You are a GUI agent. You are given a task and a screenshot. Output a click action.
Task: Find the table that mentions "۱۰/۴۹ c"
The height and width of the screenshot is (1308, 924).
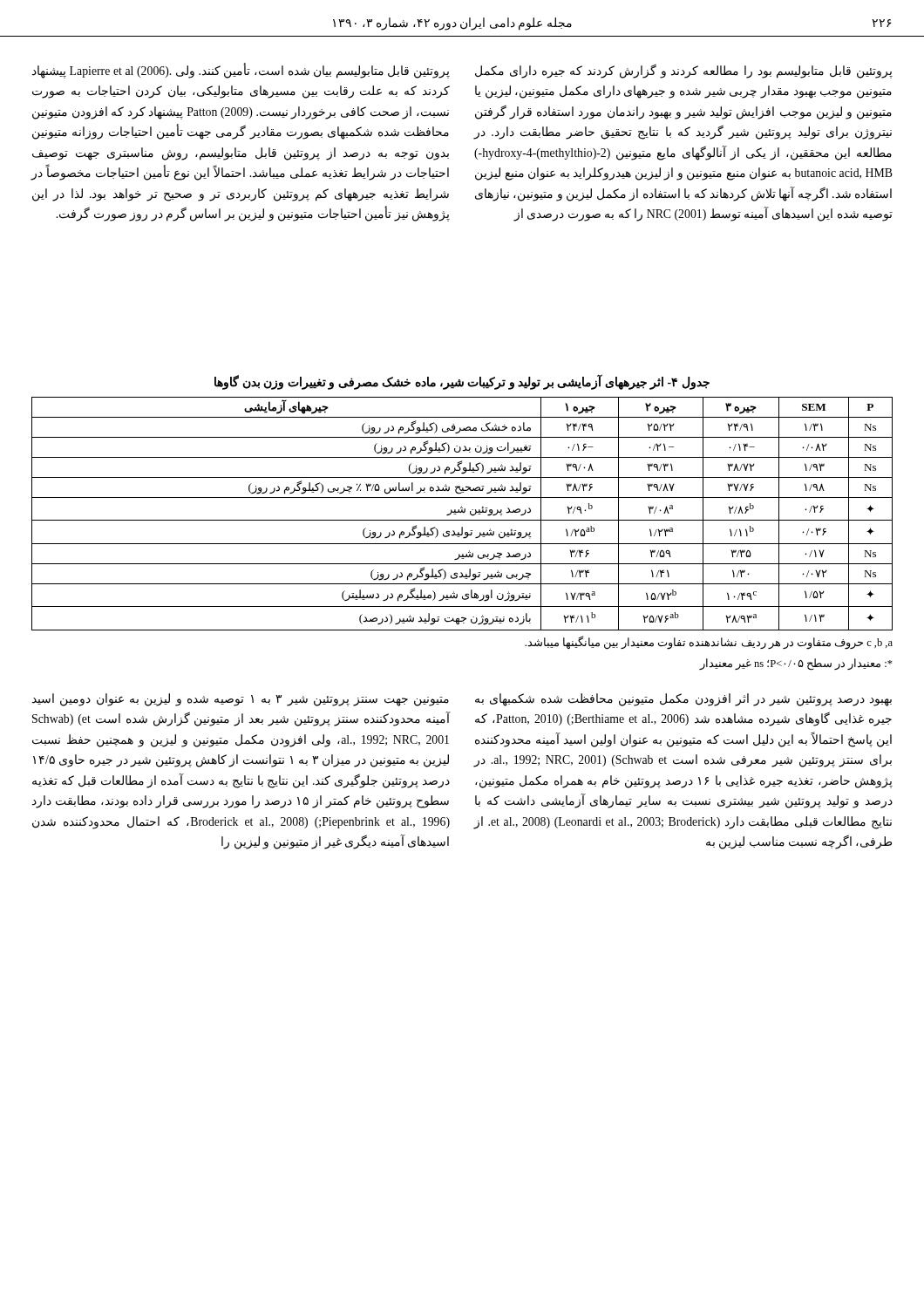point(462,513)
